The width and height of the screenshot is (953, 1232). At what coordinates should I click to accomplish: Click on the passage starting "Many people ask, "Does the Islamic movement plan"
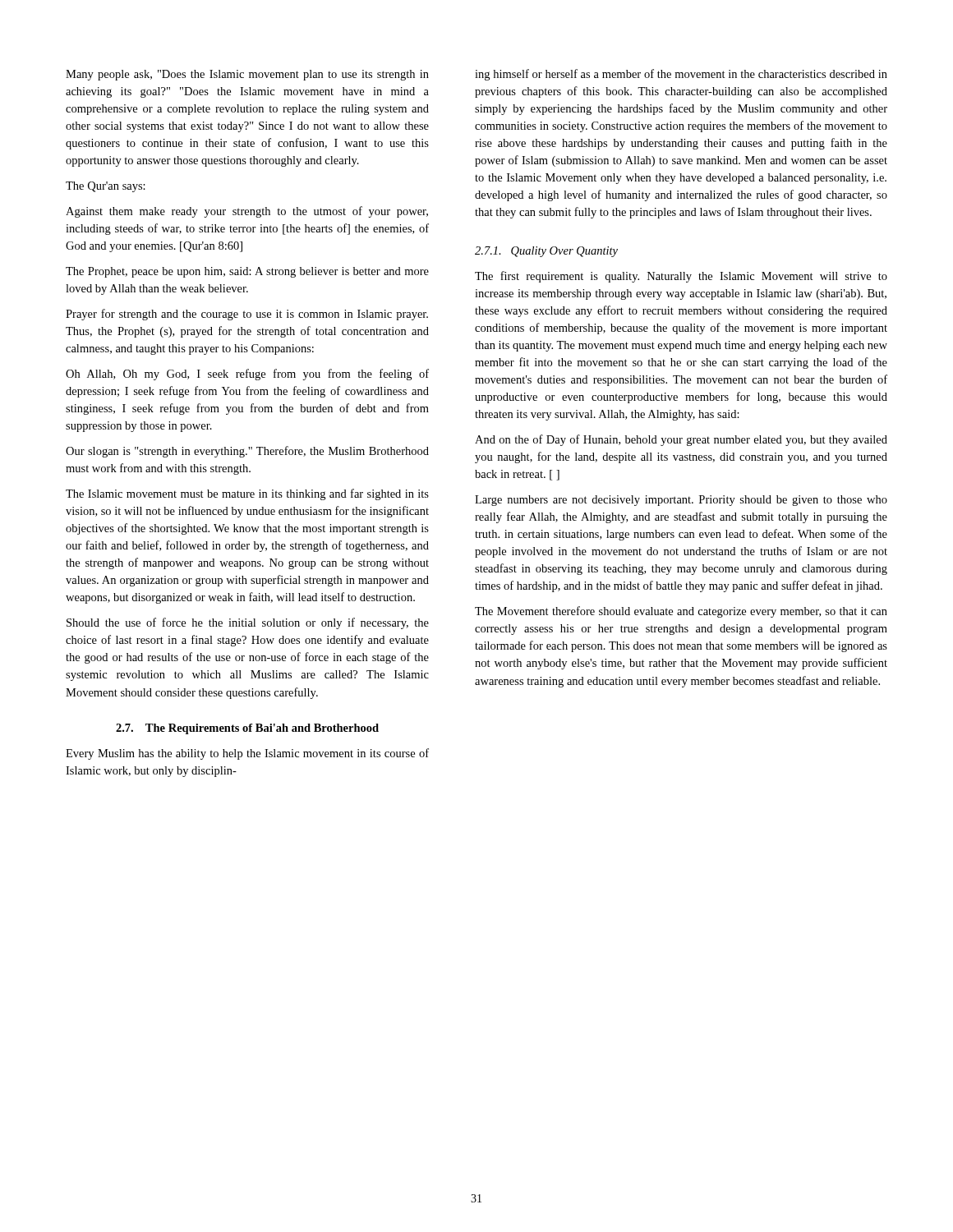(247, 117)
